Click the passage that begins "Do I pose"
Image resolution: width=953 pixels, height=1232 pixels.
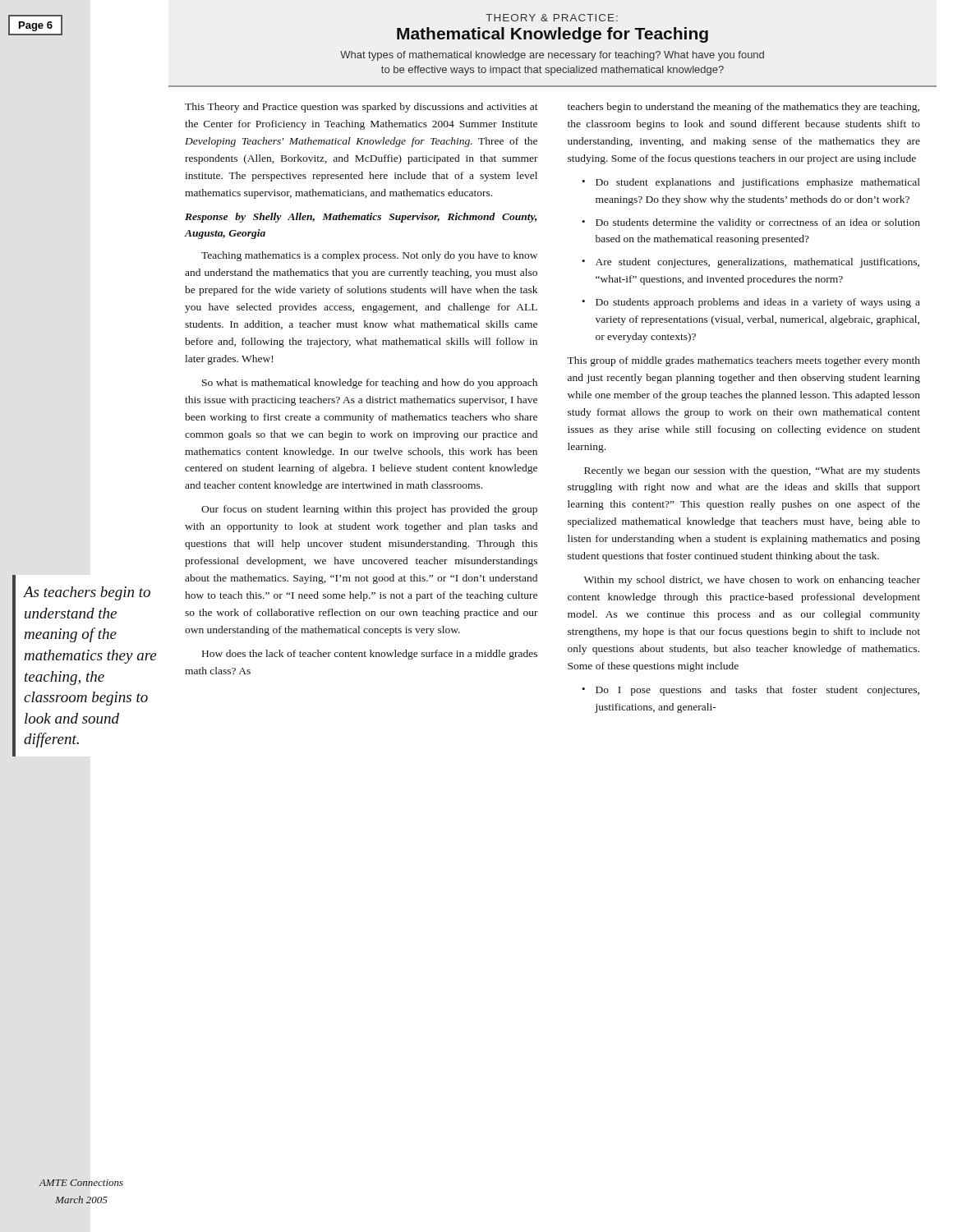[758, 698]
